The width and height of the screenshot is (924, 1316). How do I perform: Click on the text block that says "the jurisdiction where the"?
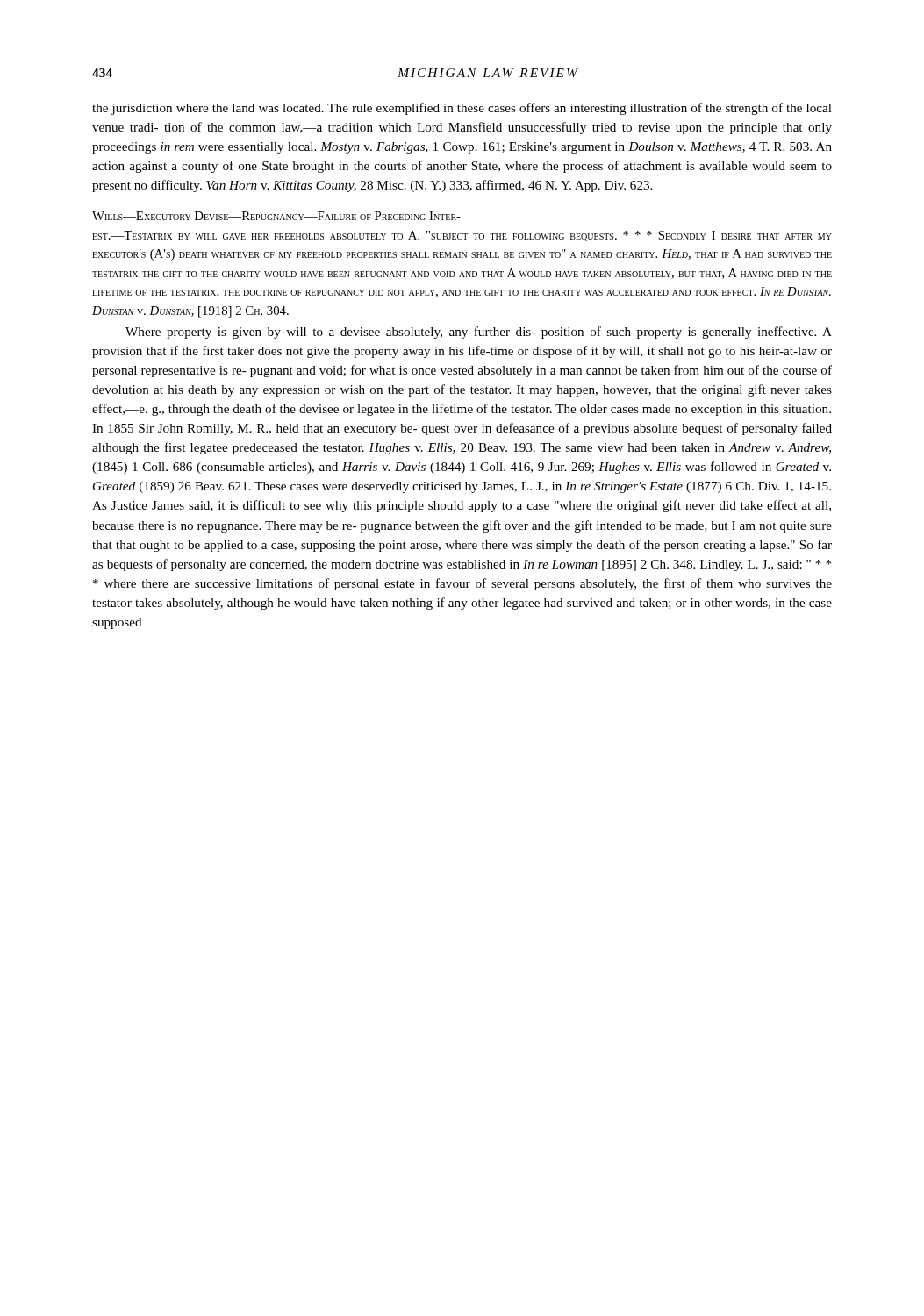click(x=462, y=146)
